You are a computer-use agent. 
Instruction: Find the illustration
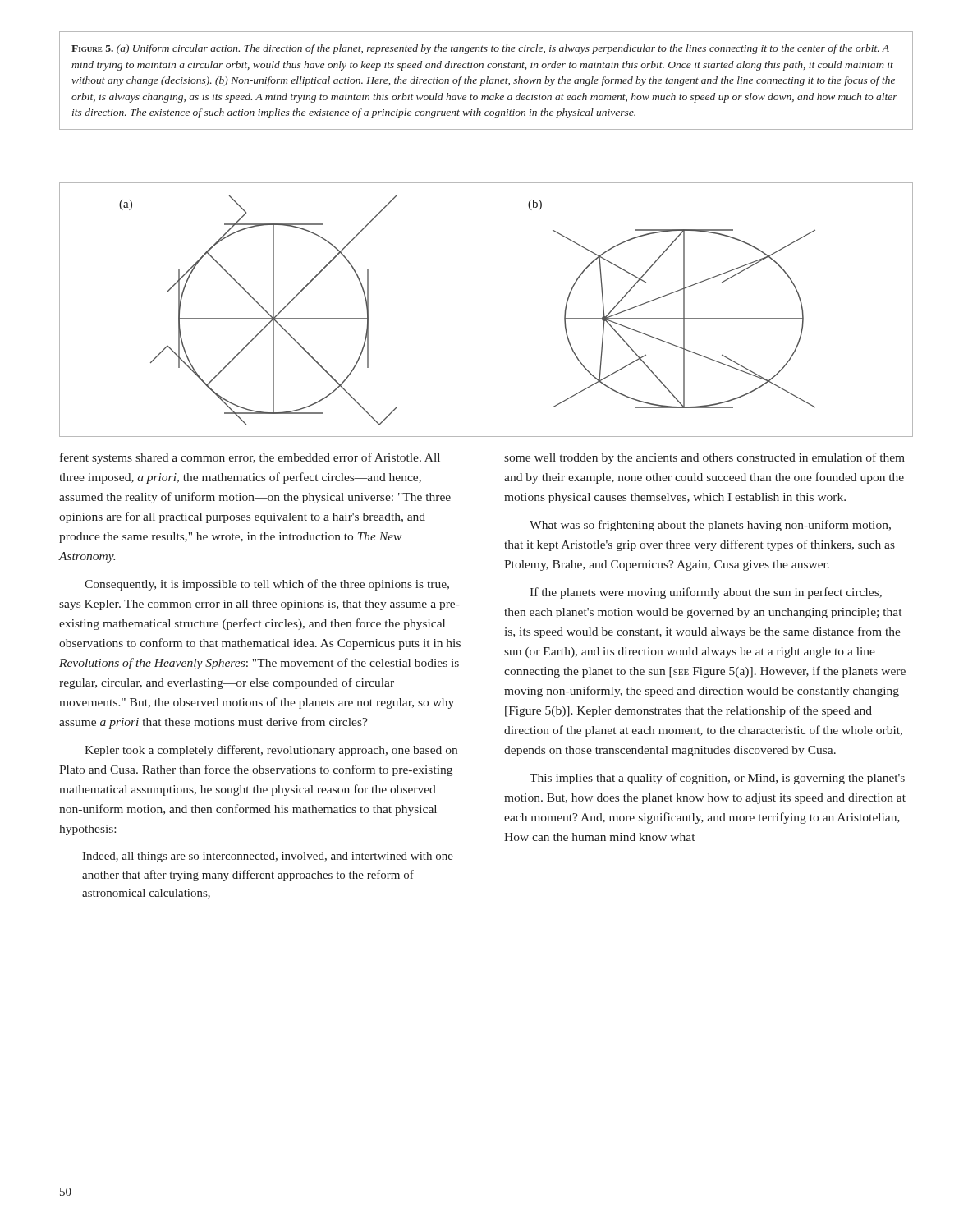486,310
